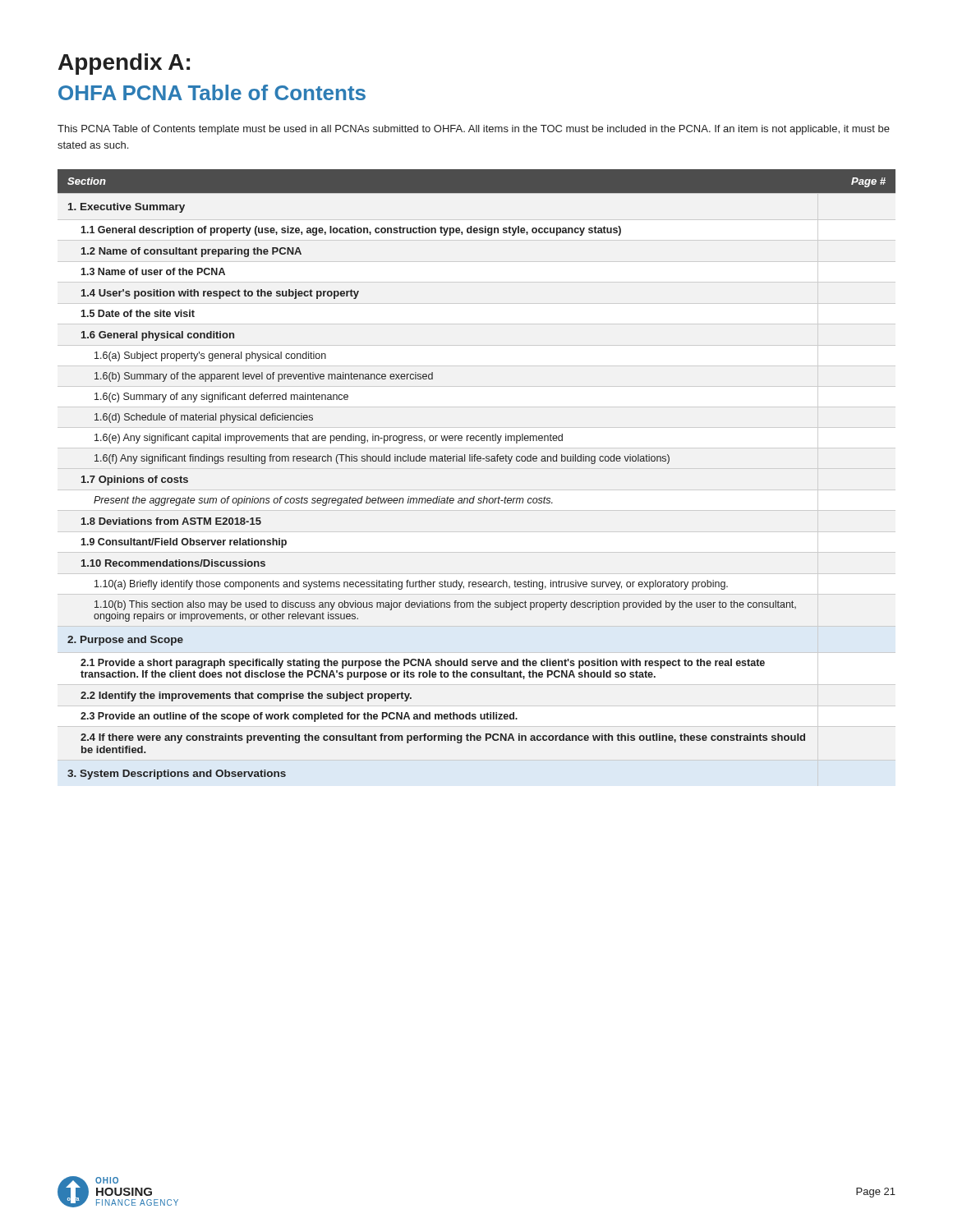Find "Appendix A:" on this page
This screenshot has height=1232, width=953.
click(125, 62)
